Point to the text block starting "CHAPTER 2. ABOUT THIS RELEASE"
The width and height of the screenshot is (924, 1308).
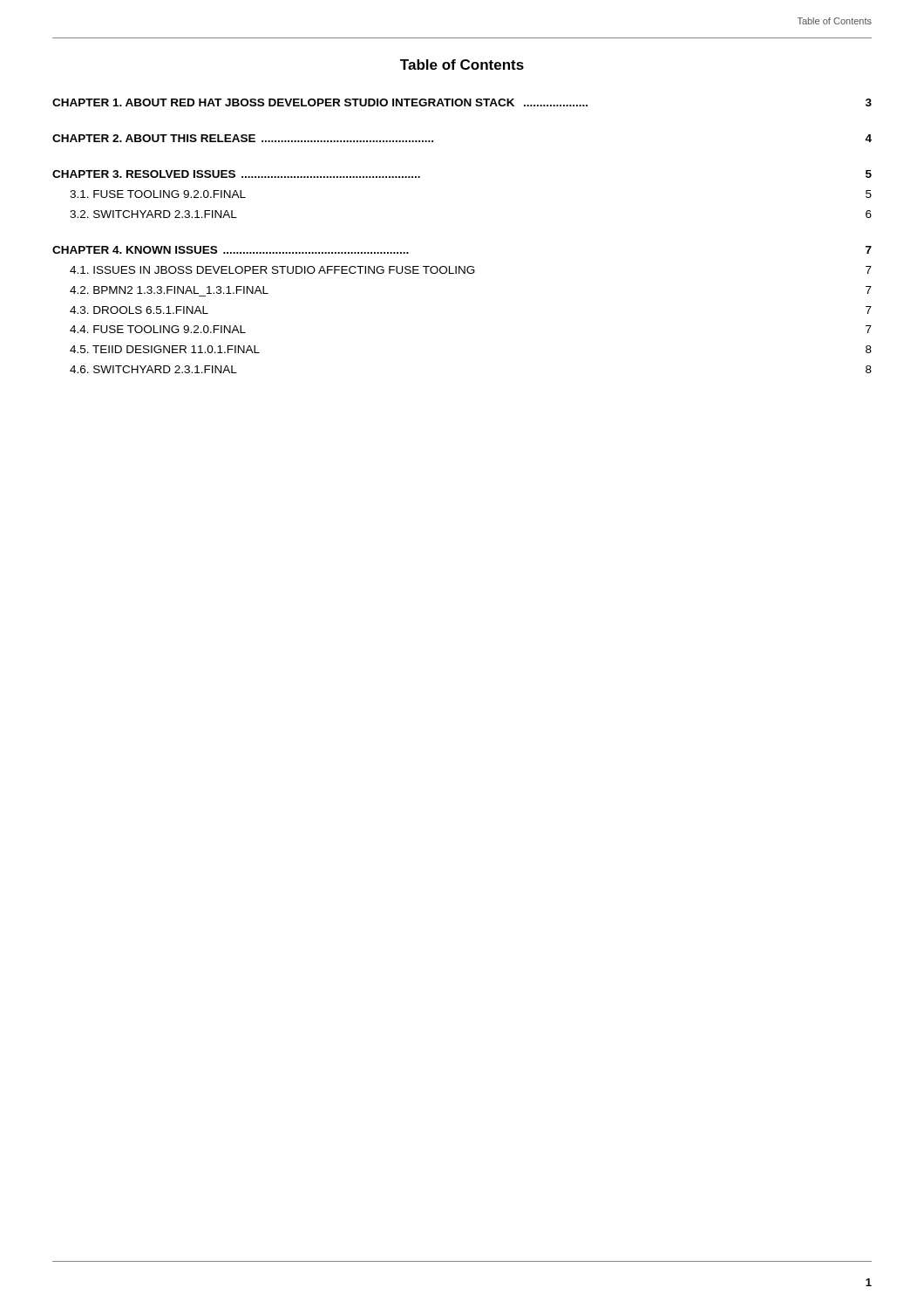coord(244,138)
